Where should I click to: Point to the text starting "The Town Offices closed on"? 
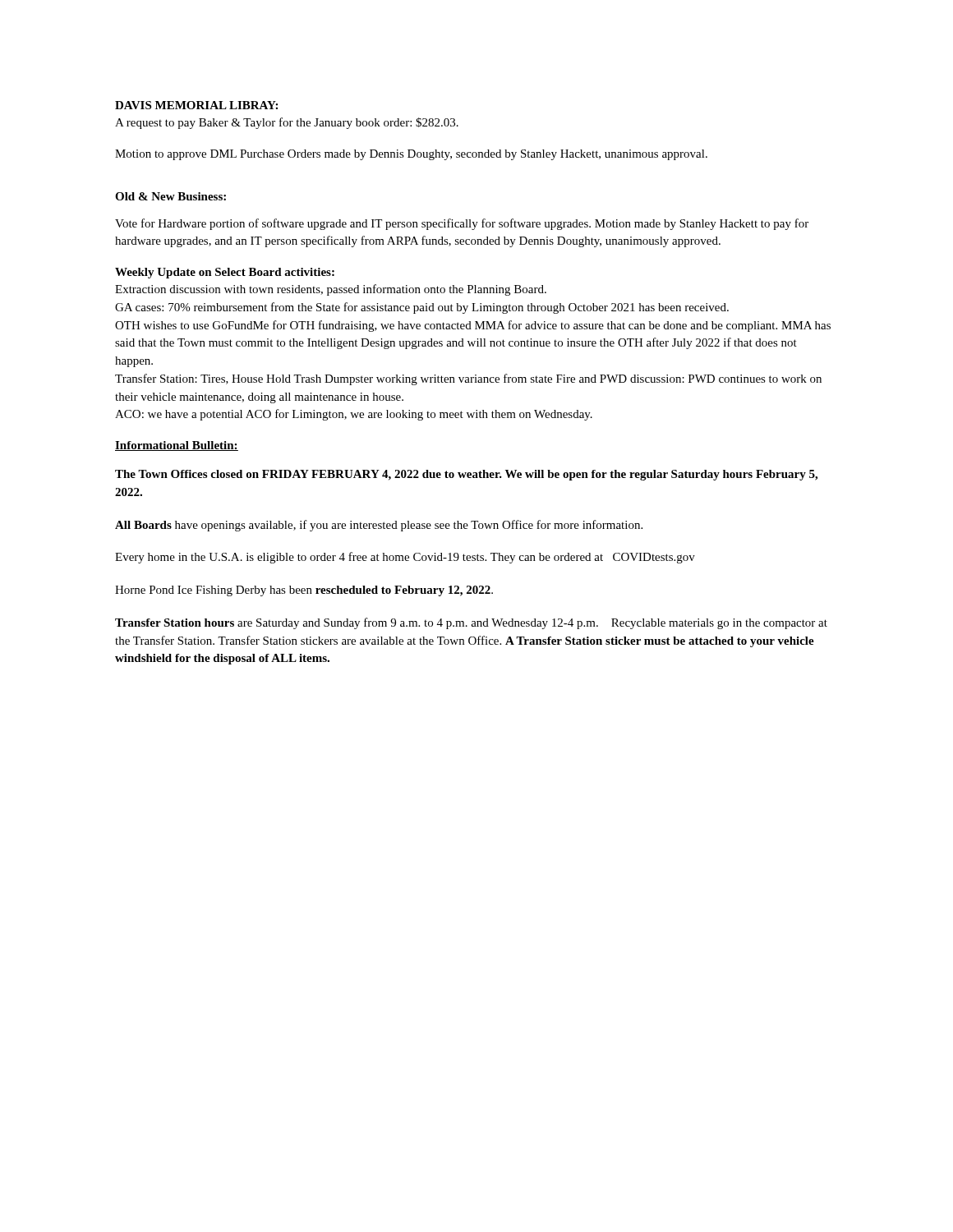pos(467,483)
